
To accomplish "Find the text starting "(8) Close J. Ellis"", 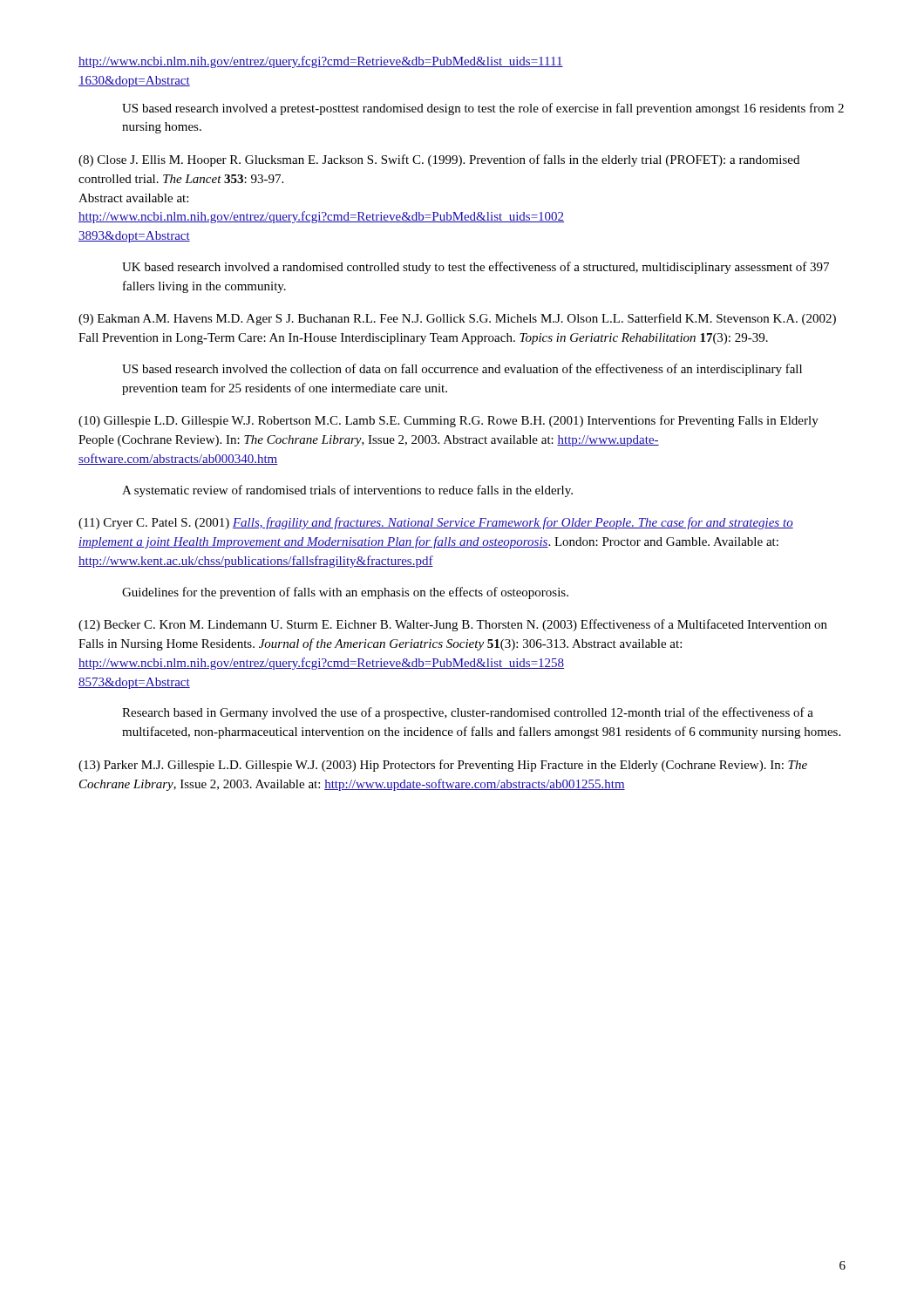I will 439,160.
